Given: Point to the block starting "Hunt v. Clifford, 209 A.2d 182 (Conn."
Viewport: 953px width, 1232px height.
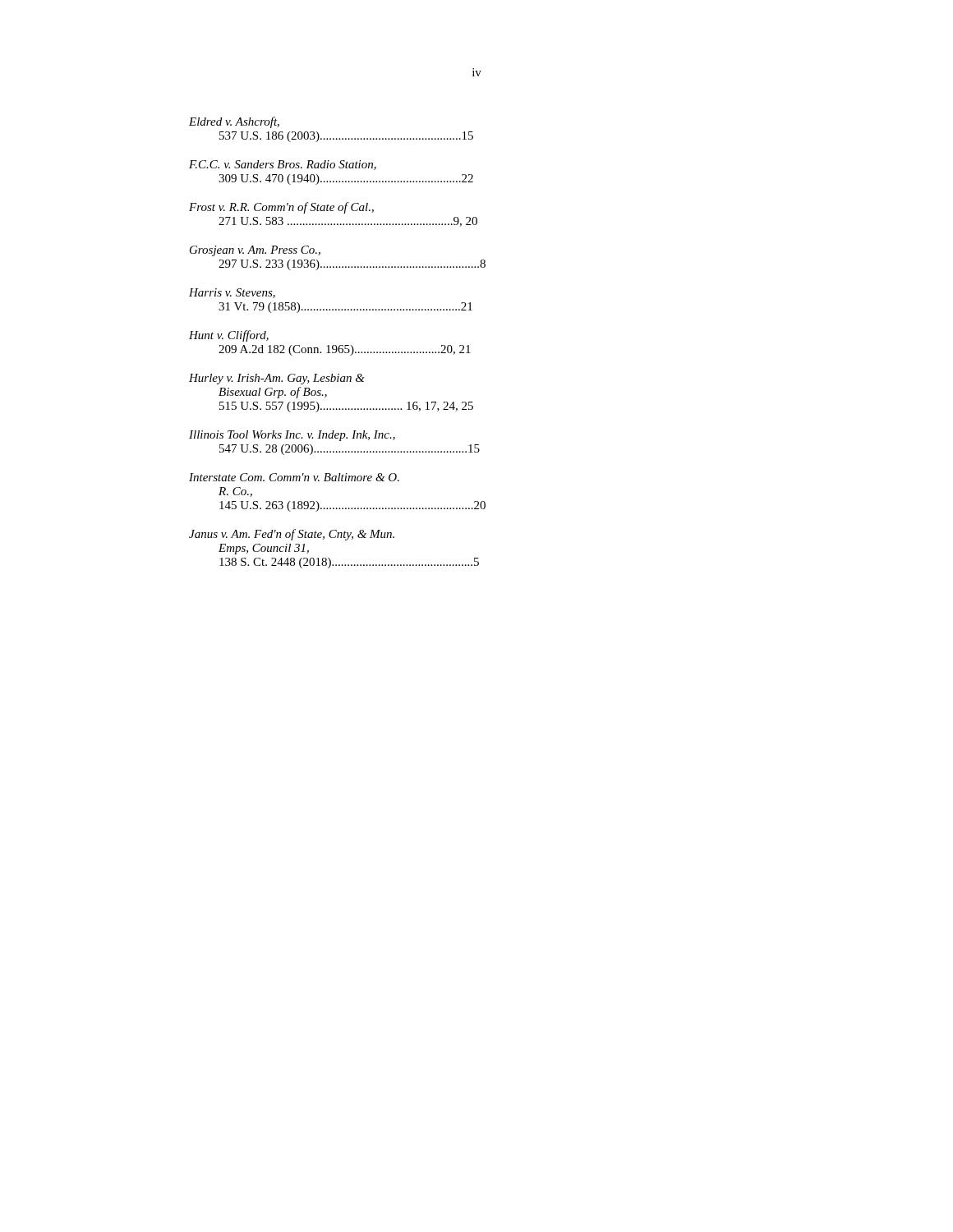Looking at the screenshot, I should point(229,336).
